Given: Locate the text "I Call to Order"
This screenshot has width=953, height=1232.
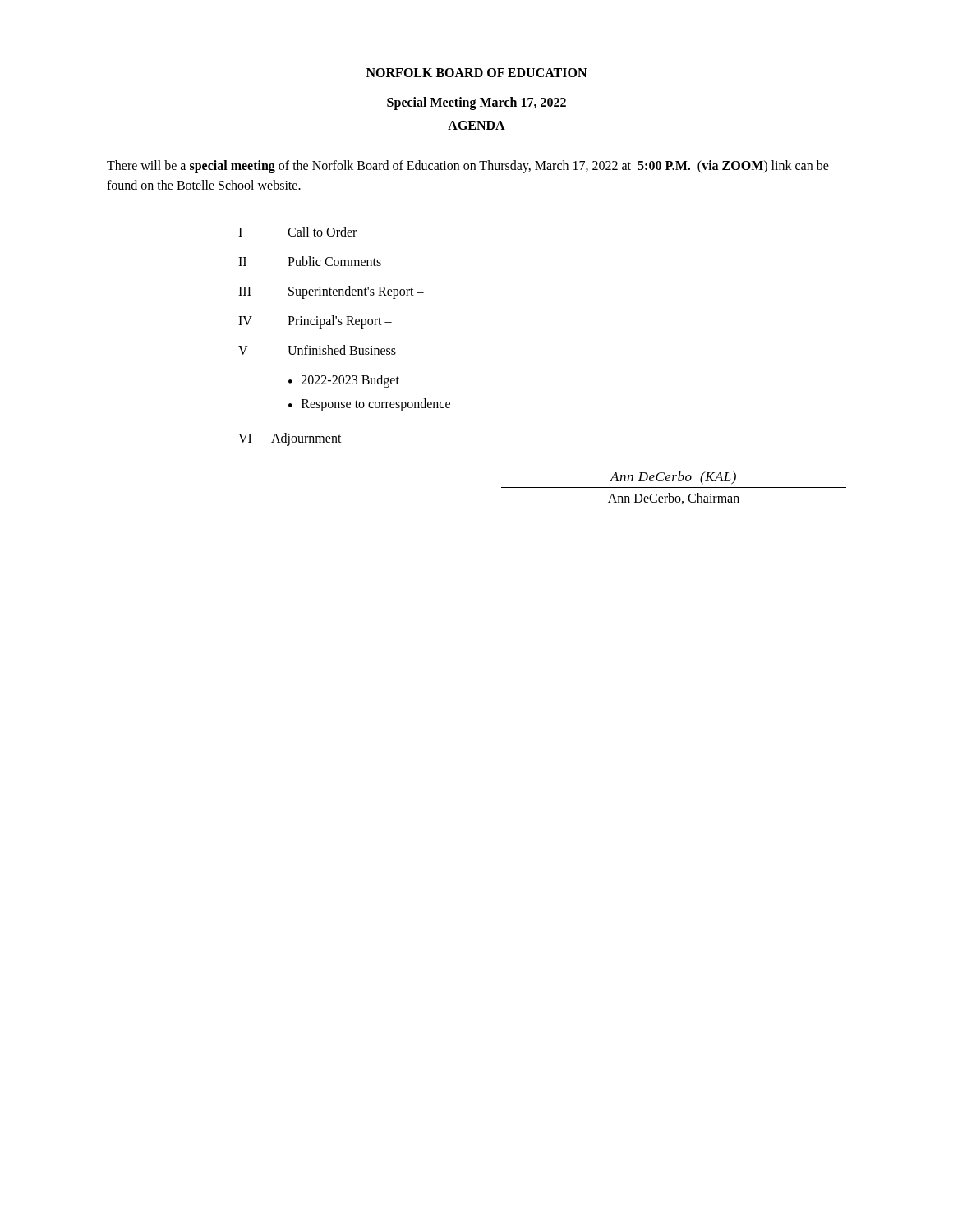Looking at the screenshot, I should point(298,232).
